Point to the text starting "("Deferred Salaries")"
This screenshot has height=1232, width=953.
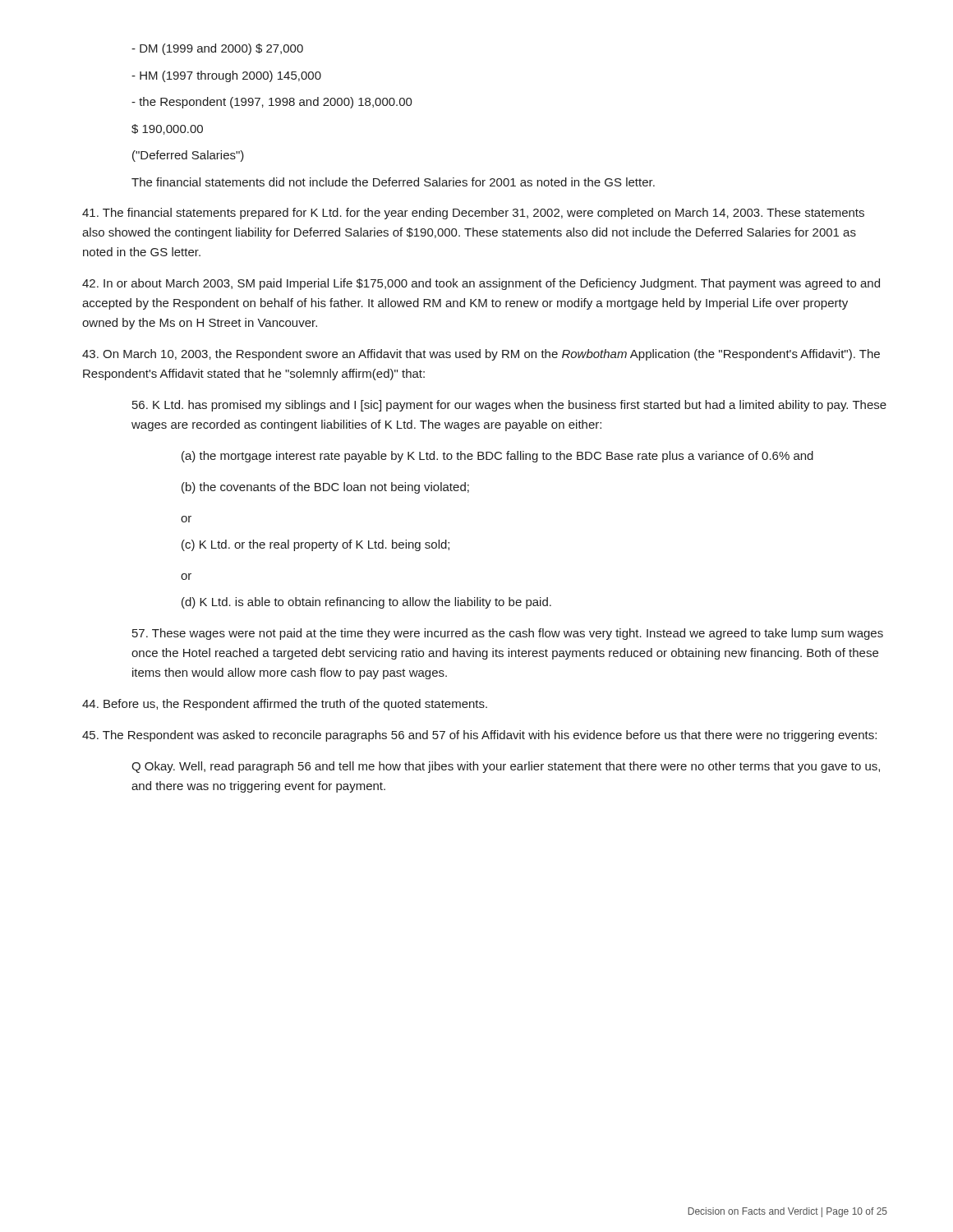pyautogui.click(x=188, y=155)
